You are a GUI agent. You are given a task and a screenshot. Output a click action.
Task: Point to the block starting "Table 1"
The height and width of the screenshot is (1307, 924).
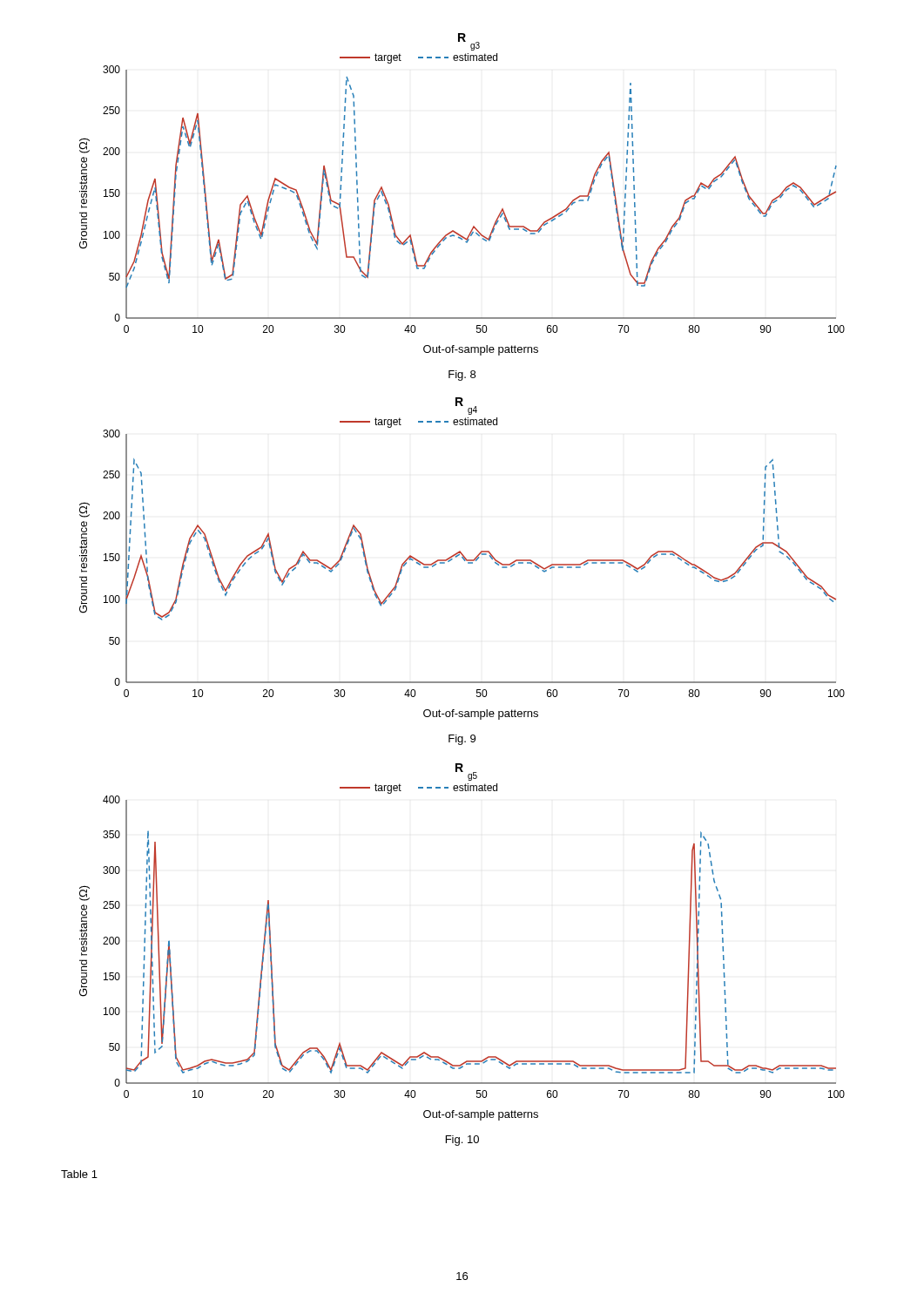79,1174
